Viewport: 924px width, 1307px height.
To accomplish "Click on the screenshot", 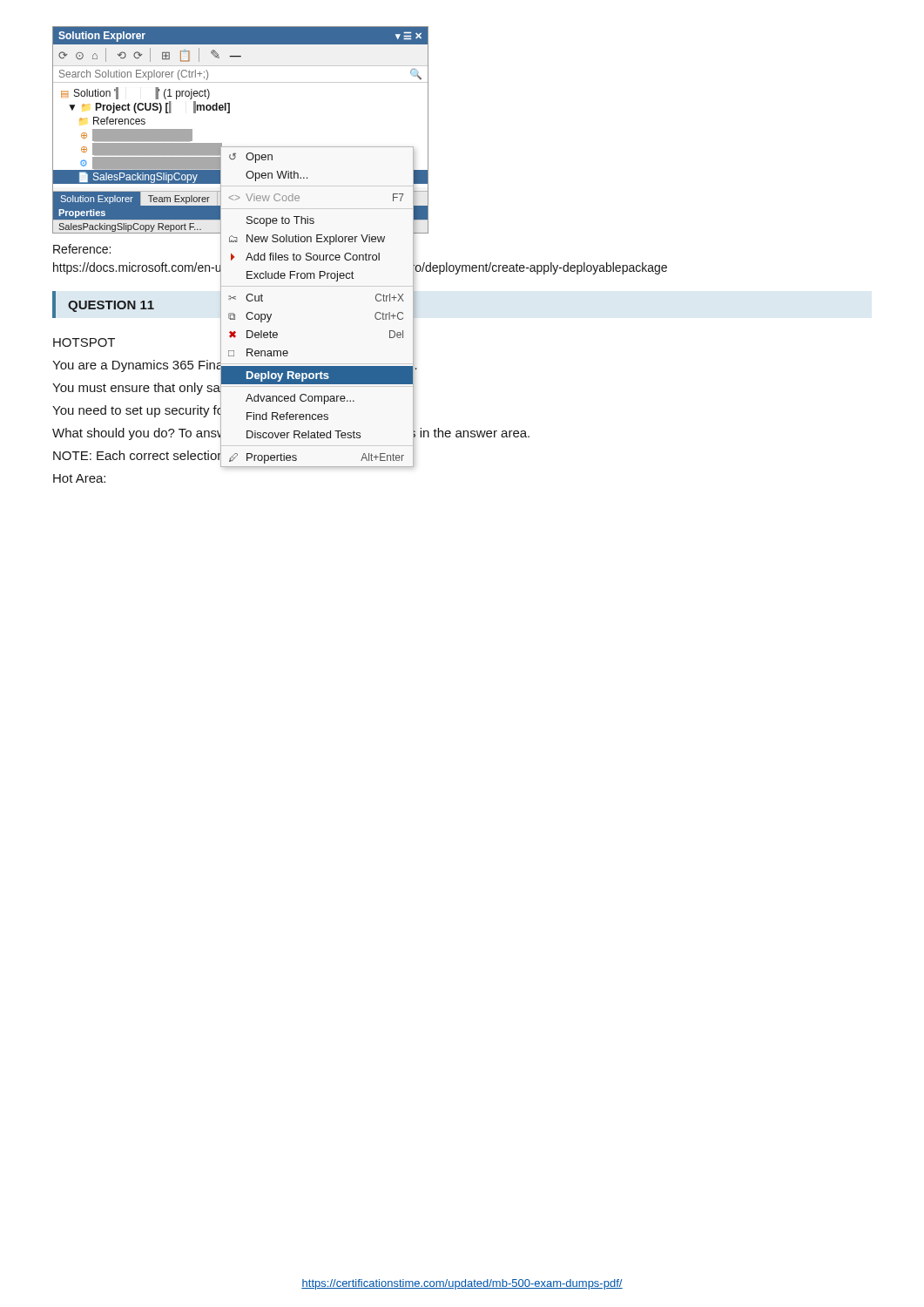I will [240, 130].
